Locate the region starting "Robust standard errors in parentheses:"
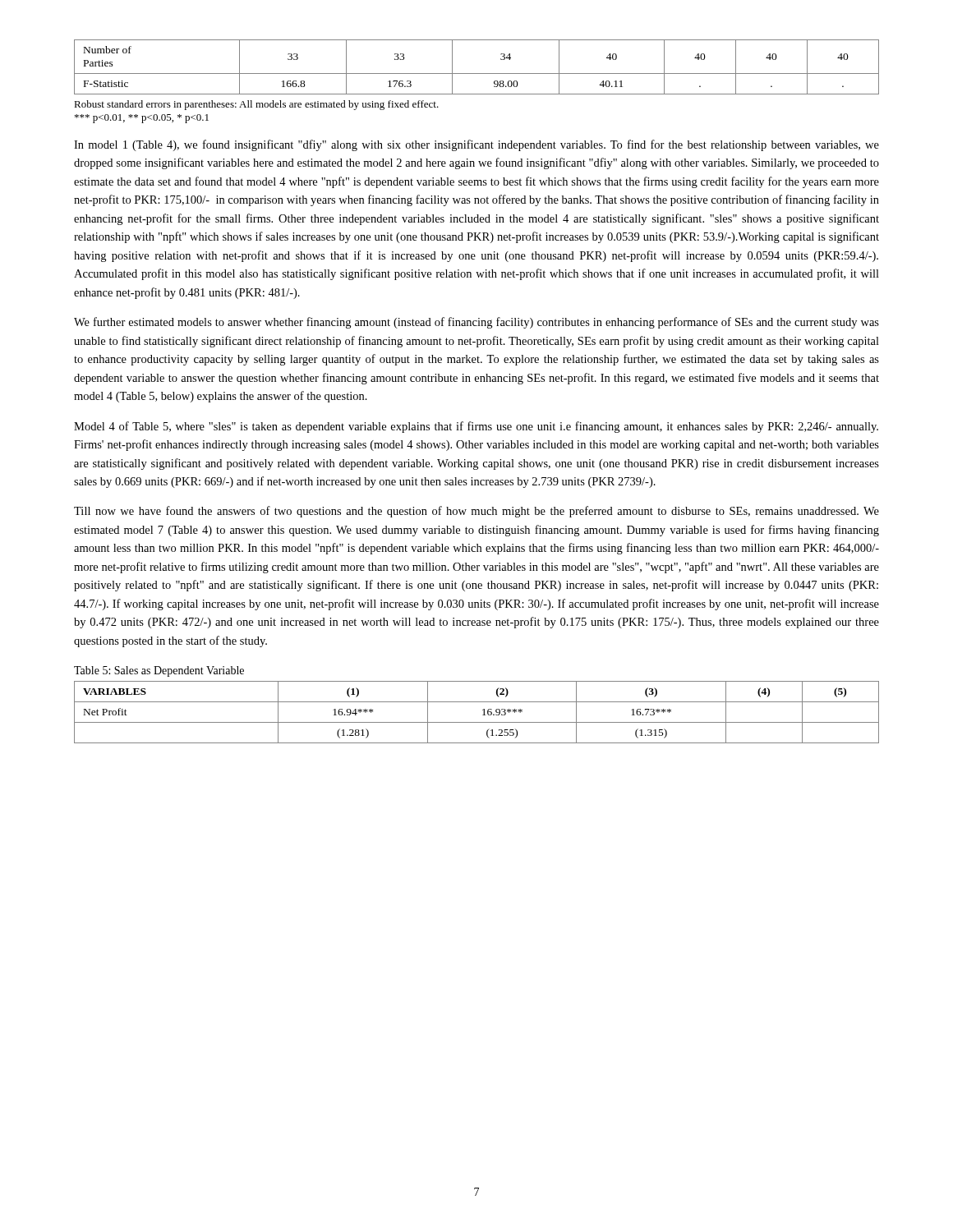The width and height of the screenshot is (953, 1232). [256, 110]
